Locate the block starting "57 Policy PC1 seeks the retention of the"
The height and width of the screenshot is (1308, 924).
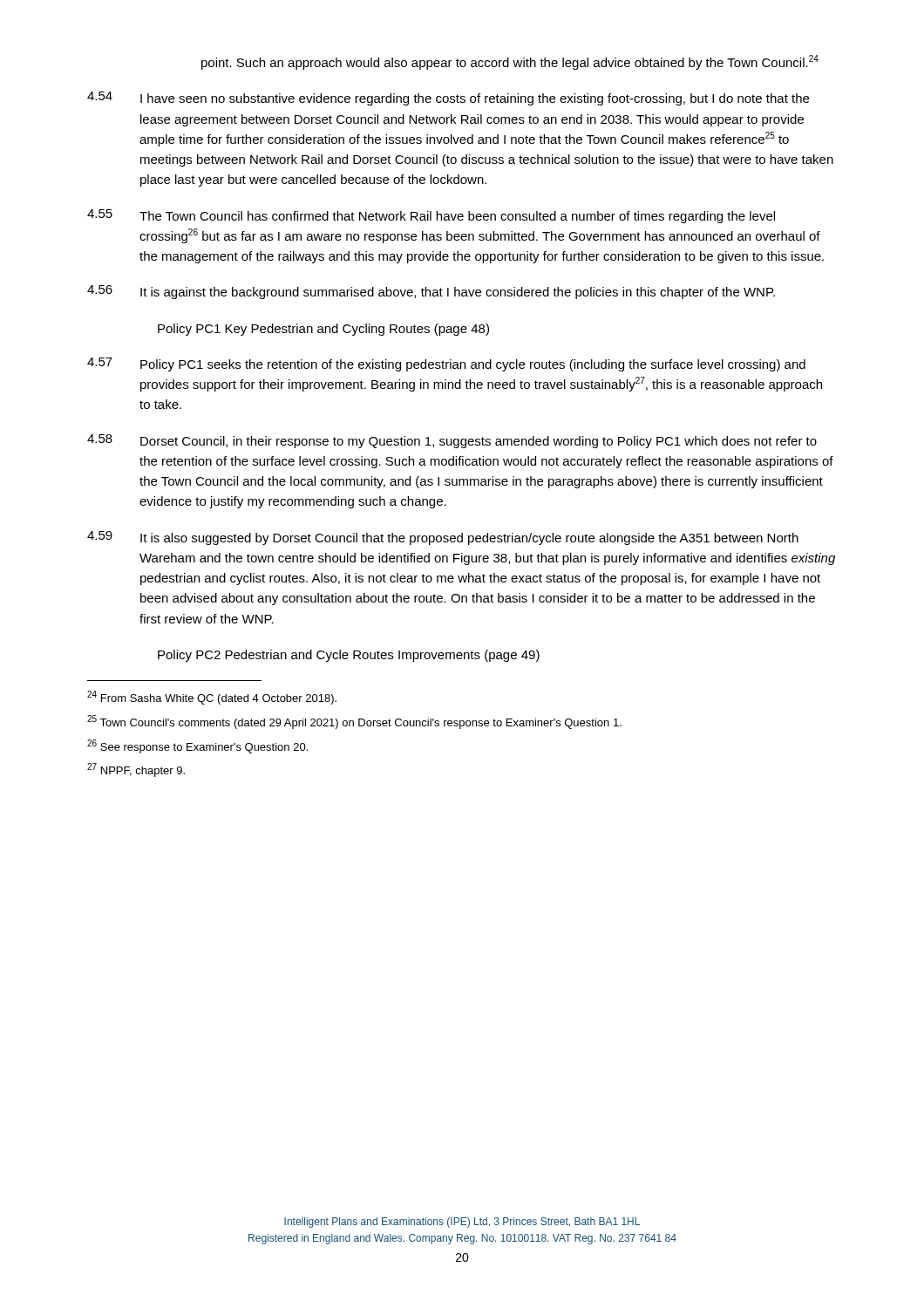(x=462, y=384)
